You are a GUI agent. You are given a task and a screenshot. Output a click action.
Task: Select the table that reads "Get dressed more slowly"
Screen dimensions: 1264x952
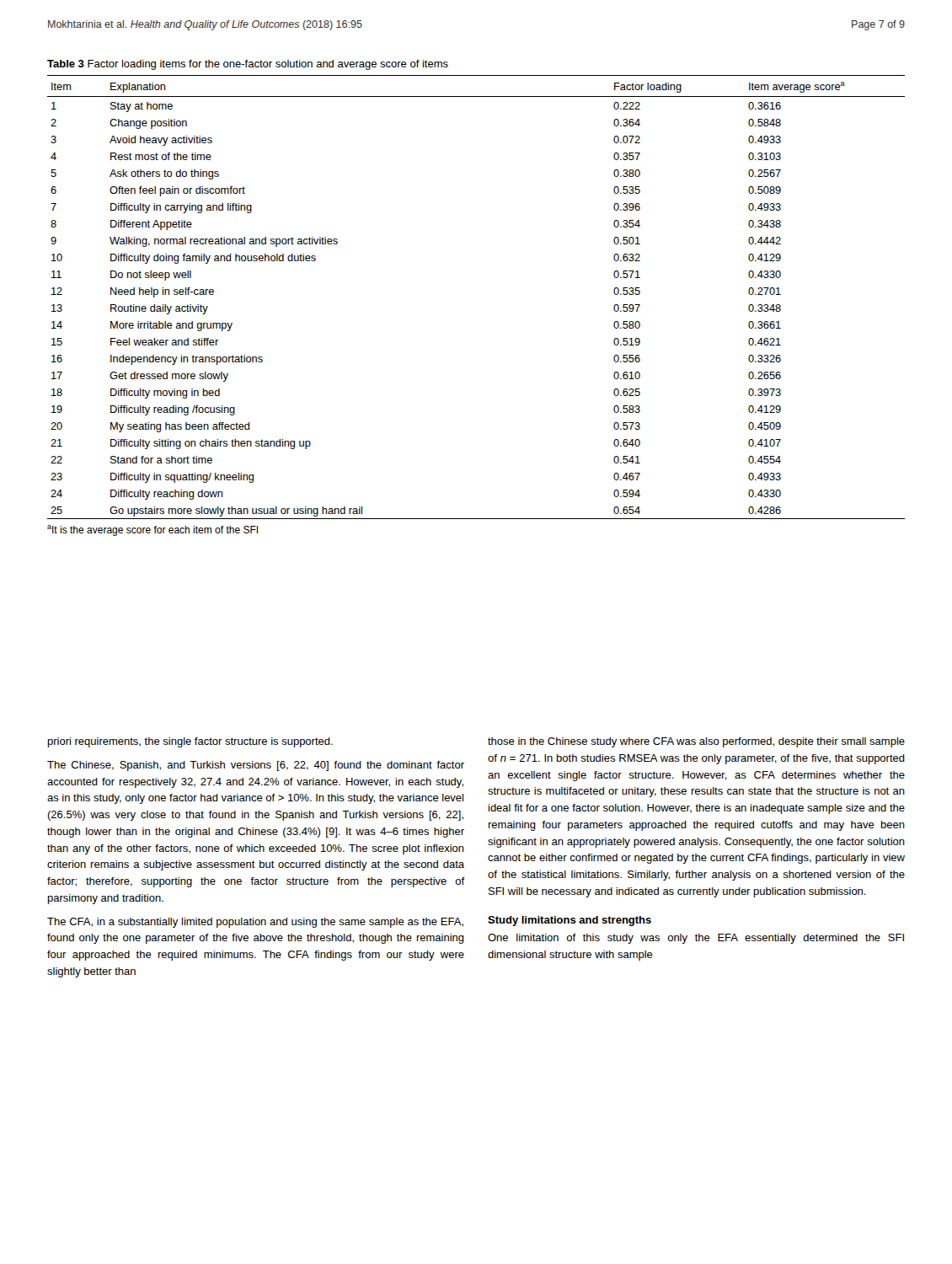coord(476,297)
